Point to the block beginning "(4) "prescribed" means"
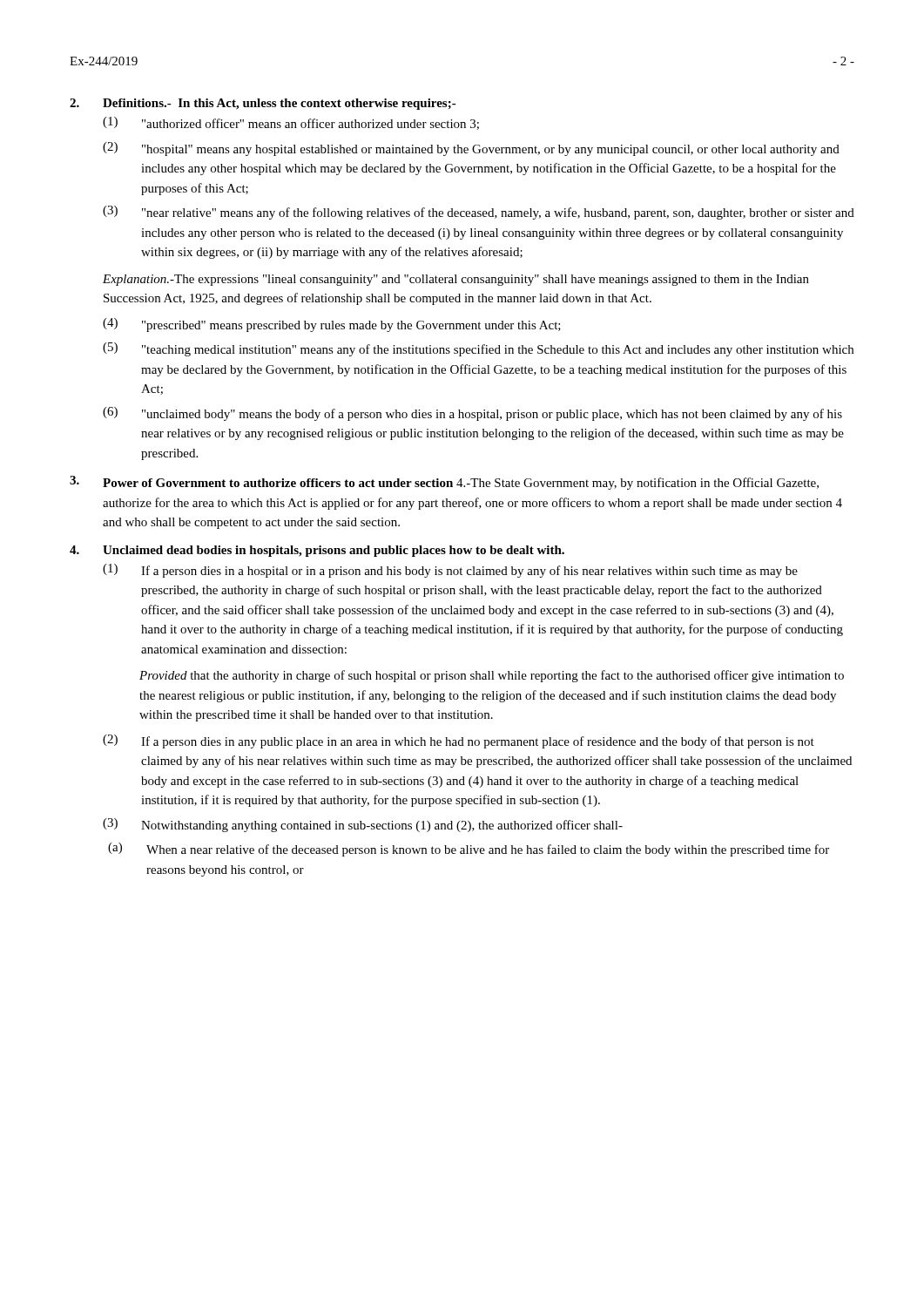924x1307 pixels. 332,325
